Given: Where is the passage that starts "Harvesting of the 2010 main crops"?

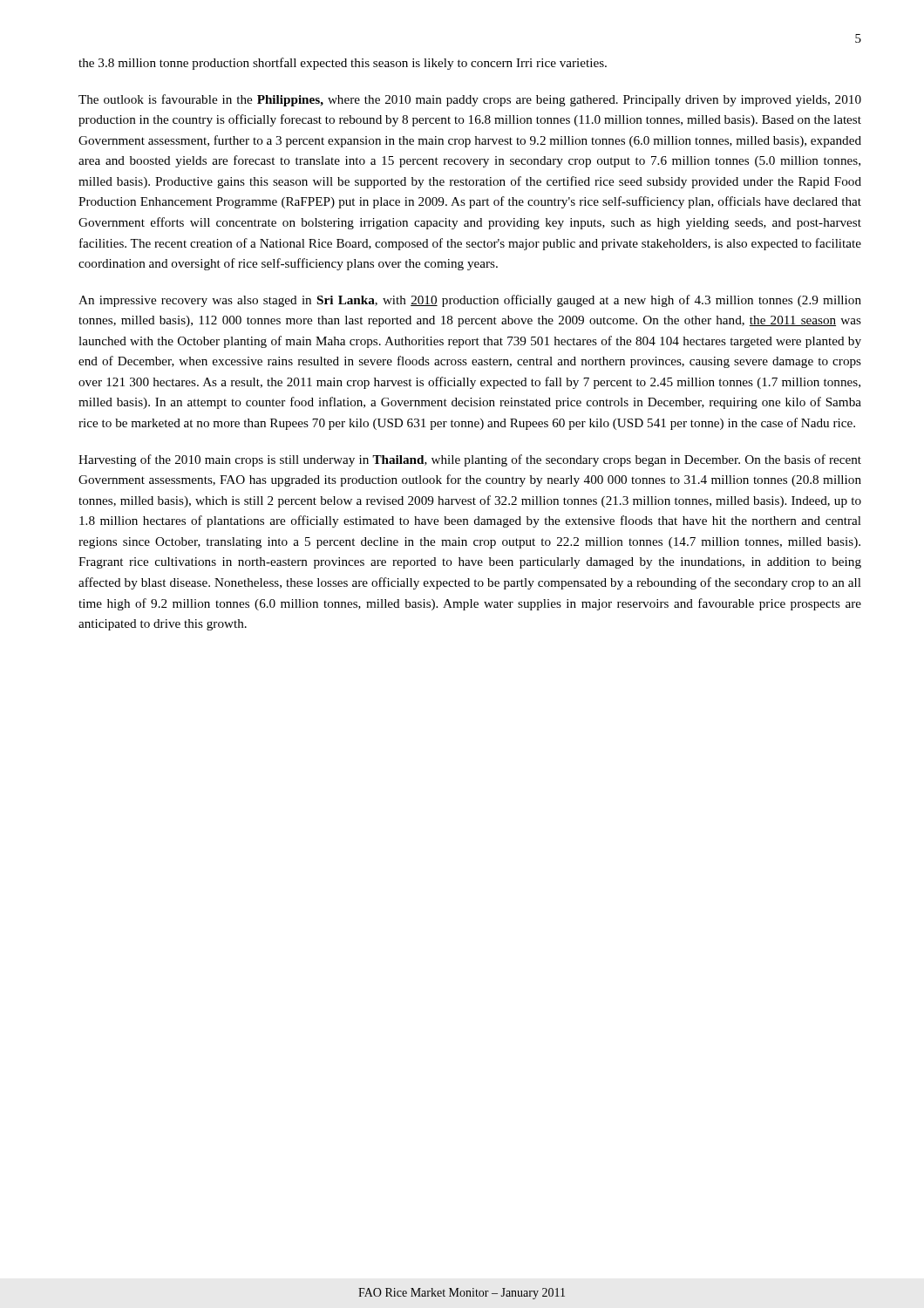Looking at the screenshot, I should click(470, 541).
